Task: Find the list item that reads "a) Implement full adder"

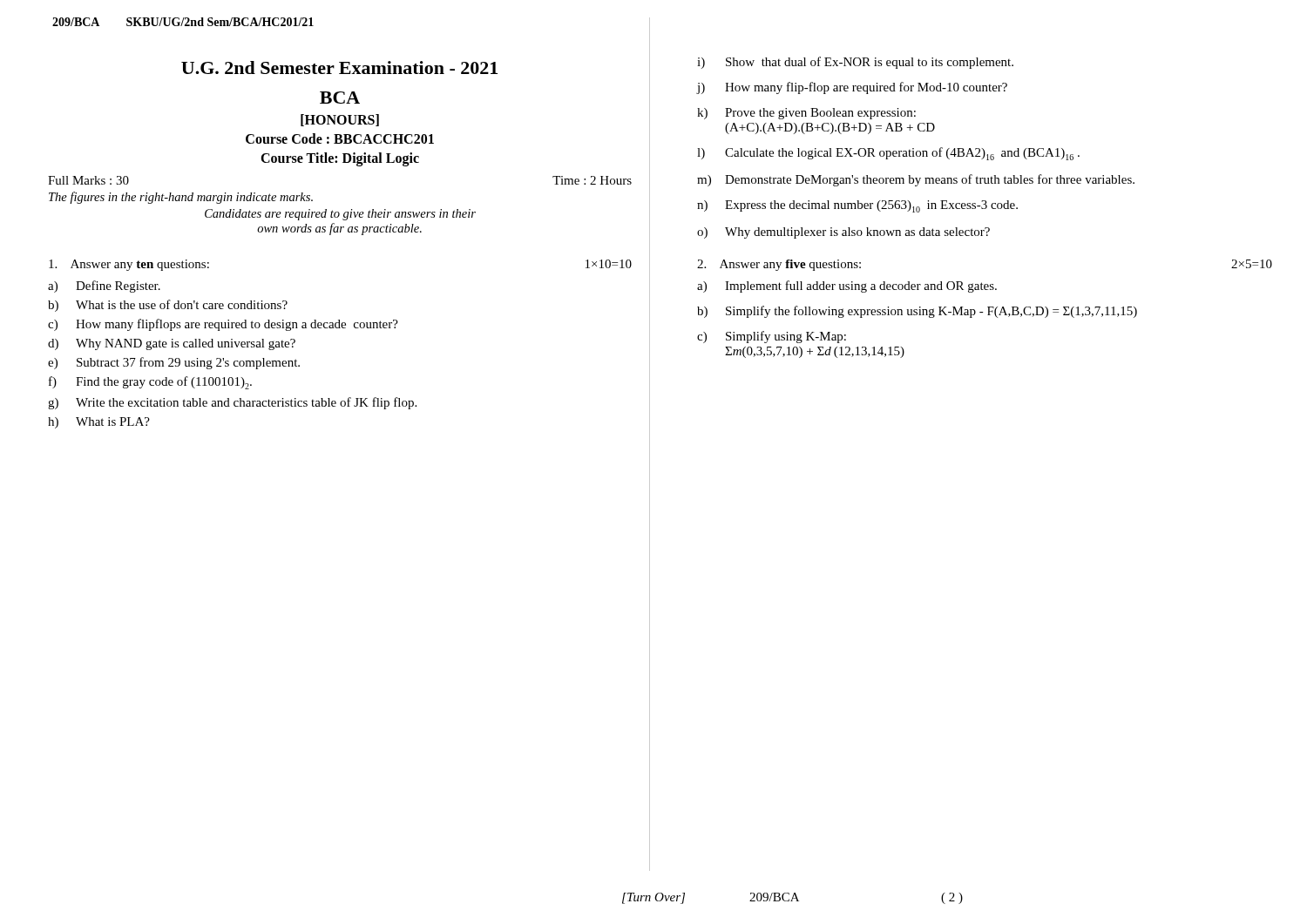Action: [985, 286]
